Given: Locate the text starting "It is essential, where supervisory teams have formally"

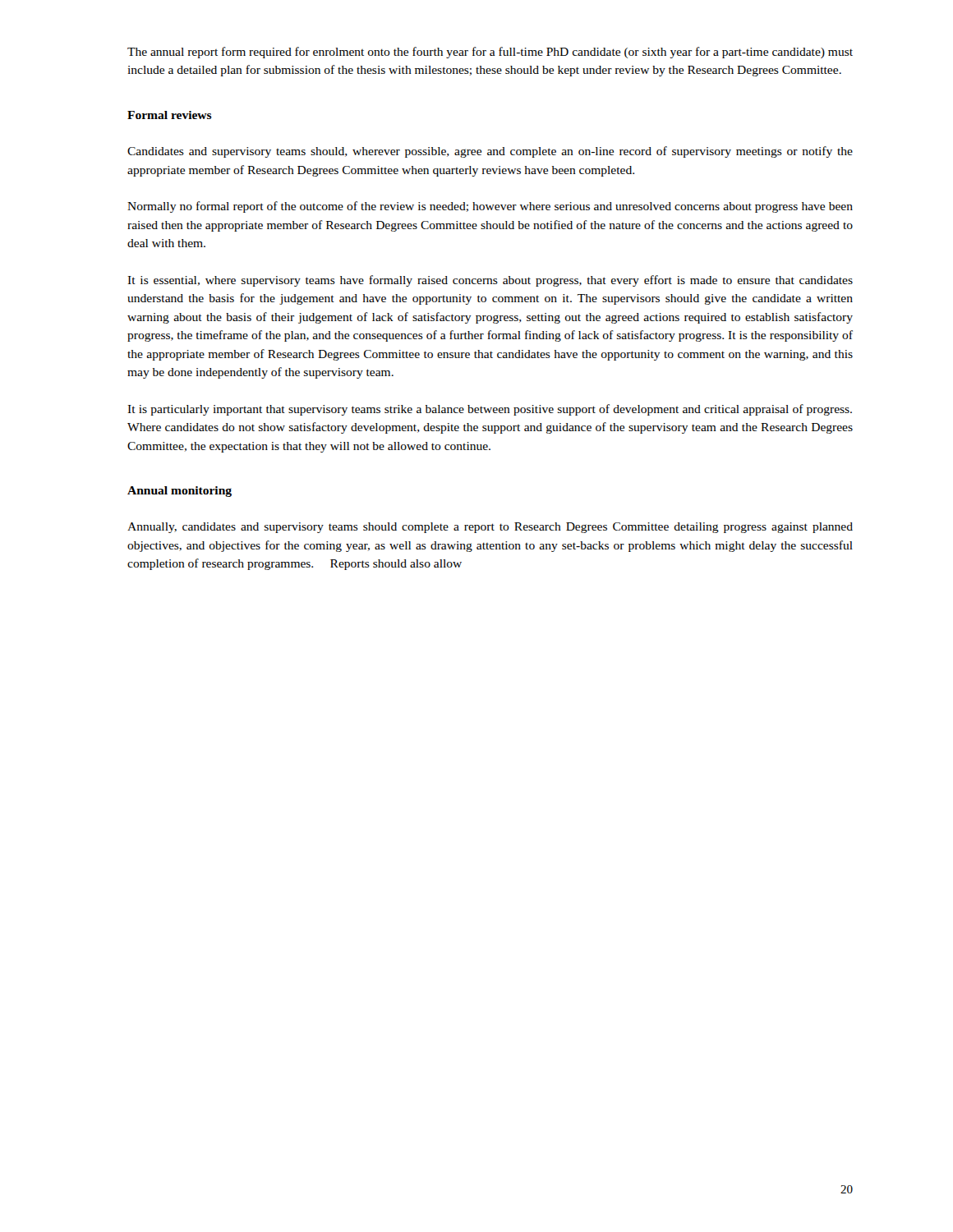Looking at the screenshot, I should [490, 326].
